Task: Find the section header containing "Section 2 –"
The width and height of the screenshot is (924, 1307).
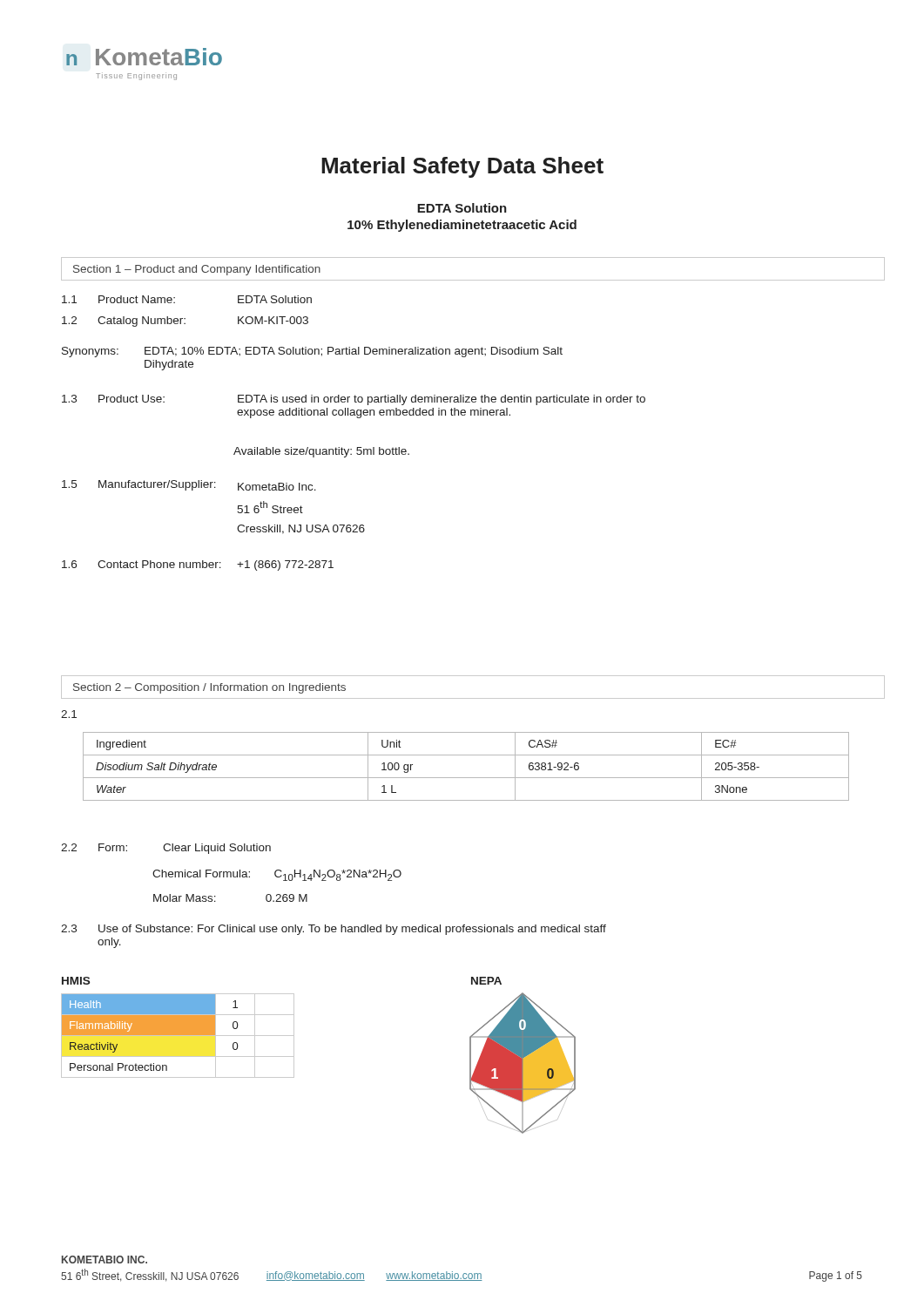Action: (x=209, y=687)
